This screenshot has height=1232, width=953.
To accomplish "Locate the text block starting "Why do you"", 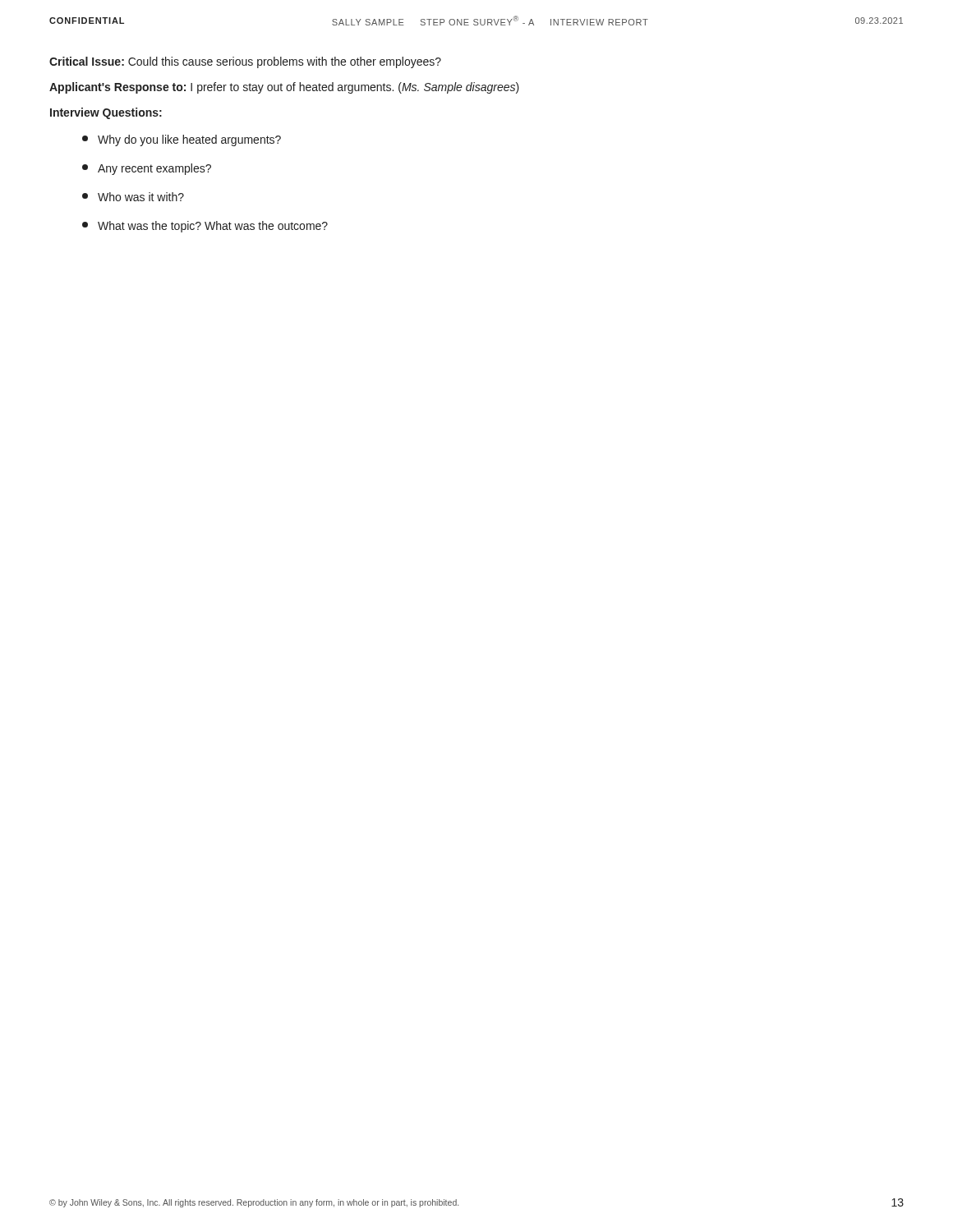I will click(182, 140).
